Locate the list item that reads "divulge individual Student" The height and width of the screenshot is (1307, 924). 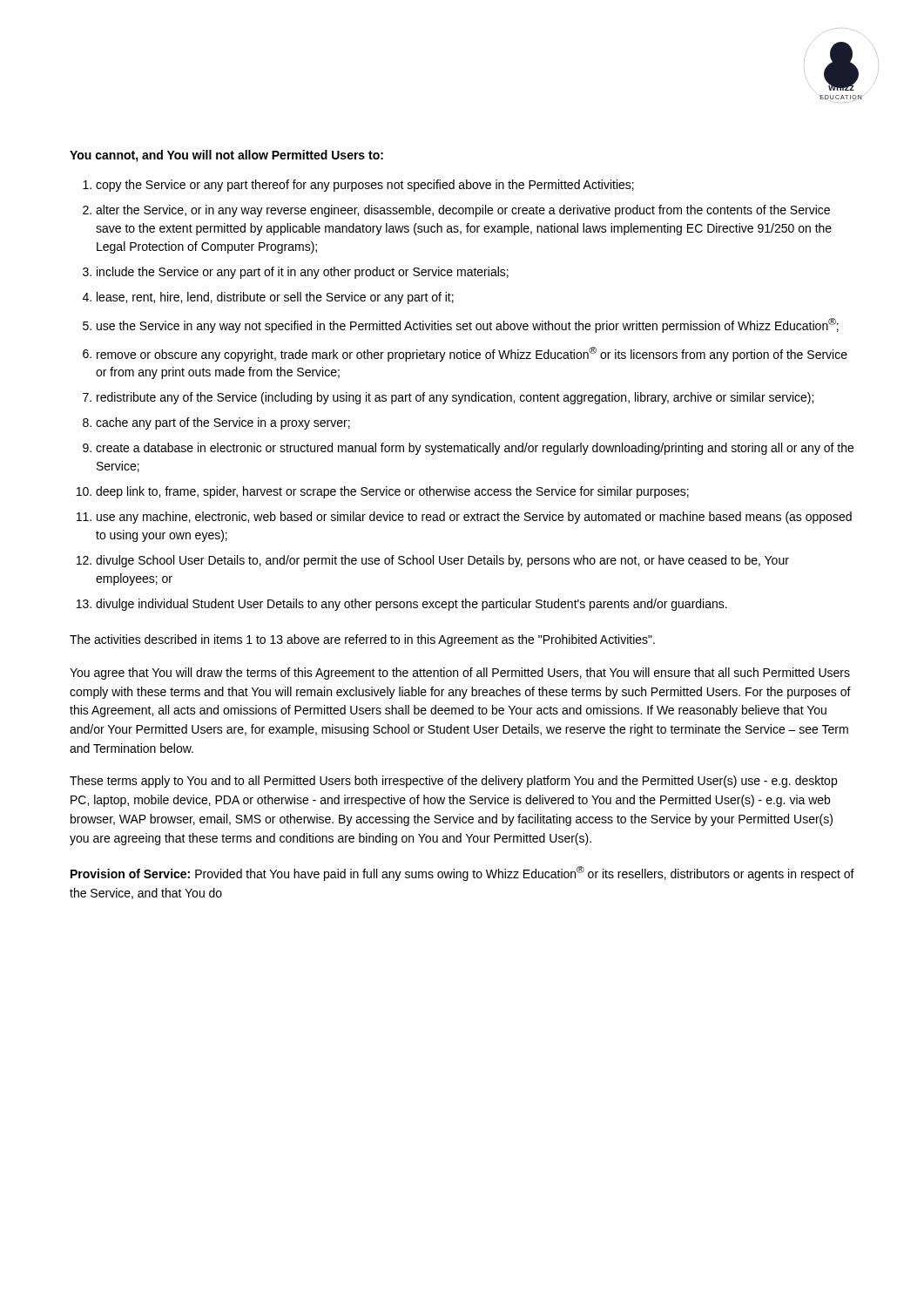(x=475, y=604)
